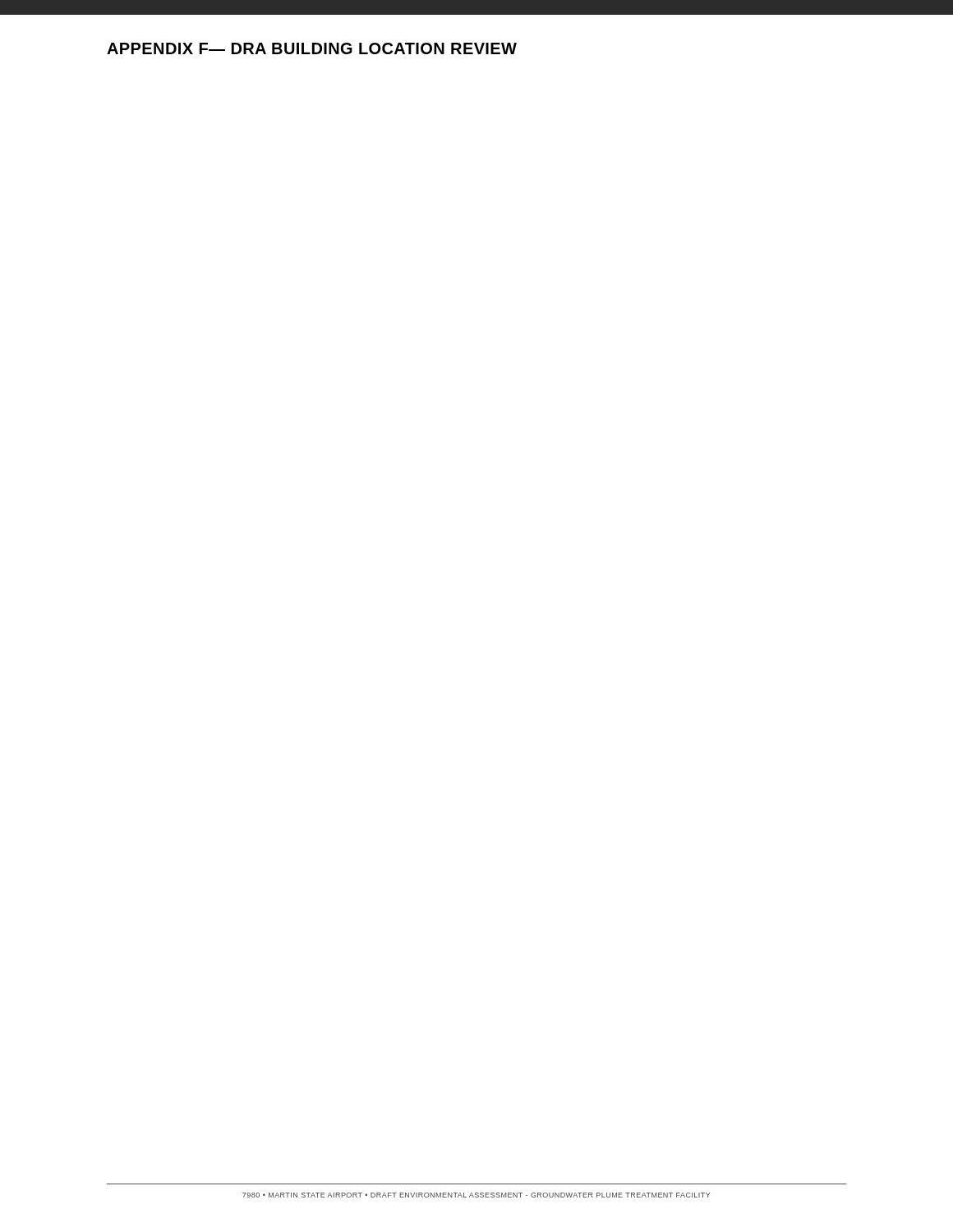
Task: Find the title on this page that starts "APPENDIX F— DRA"
Action: click(476, 49)
